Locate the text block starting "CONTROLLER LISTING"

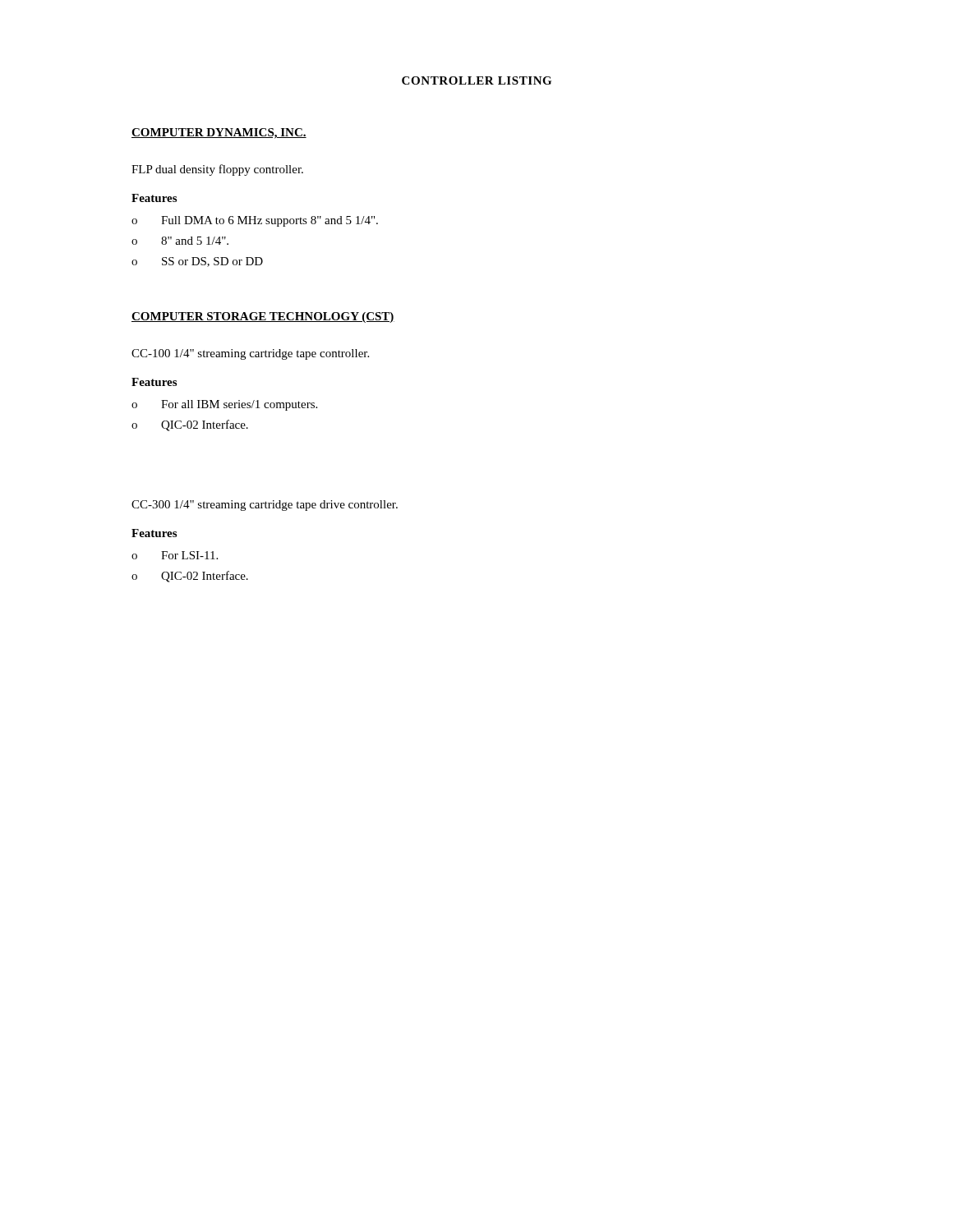pos(477,81)
